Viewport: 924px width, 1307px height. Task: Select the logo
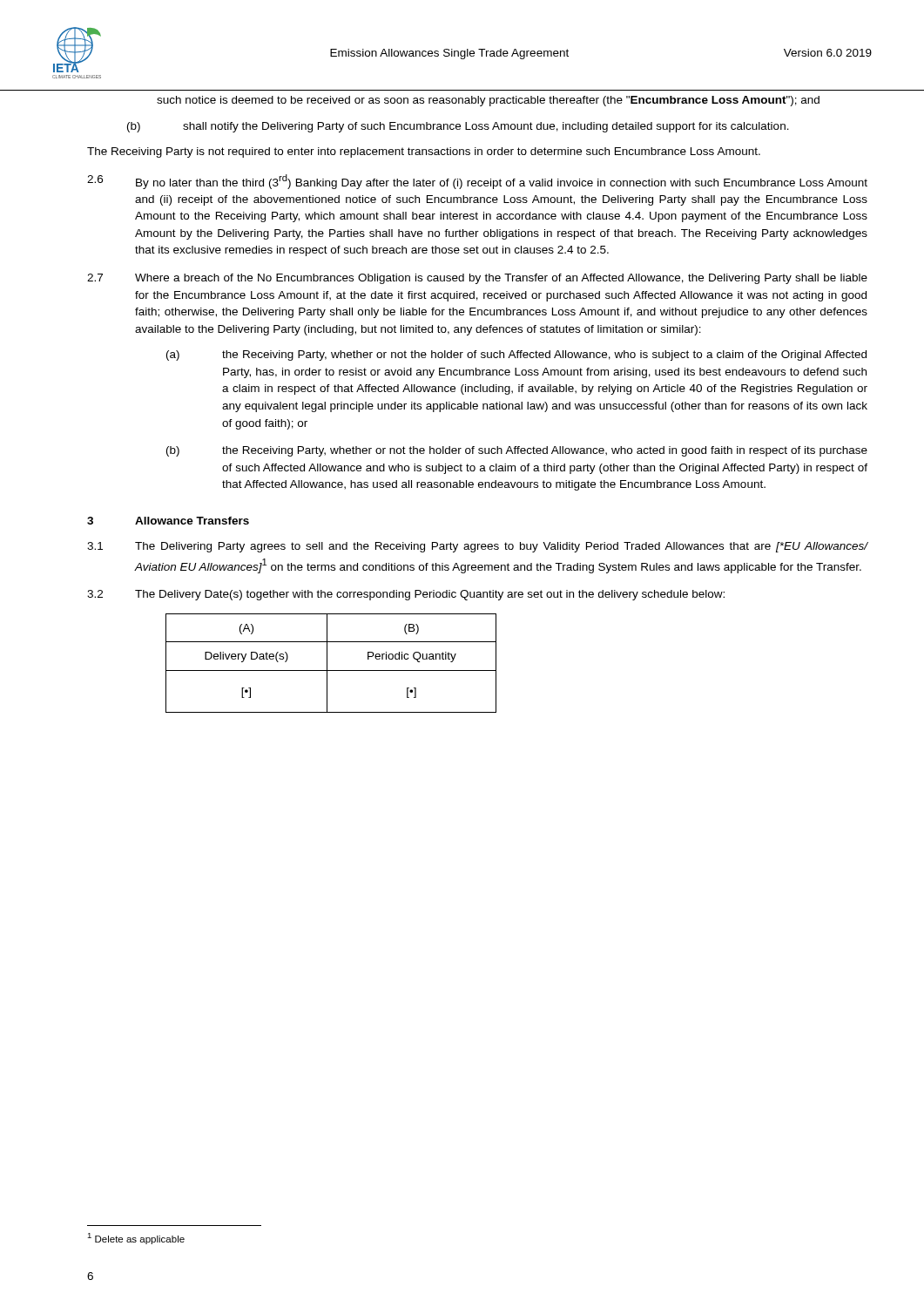pos(84,53)
